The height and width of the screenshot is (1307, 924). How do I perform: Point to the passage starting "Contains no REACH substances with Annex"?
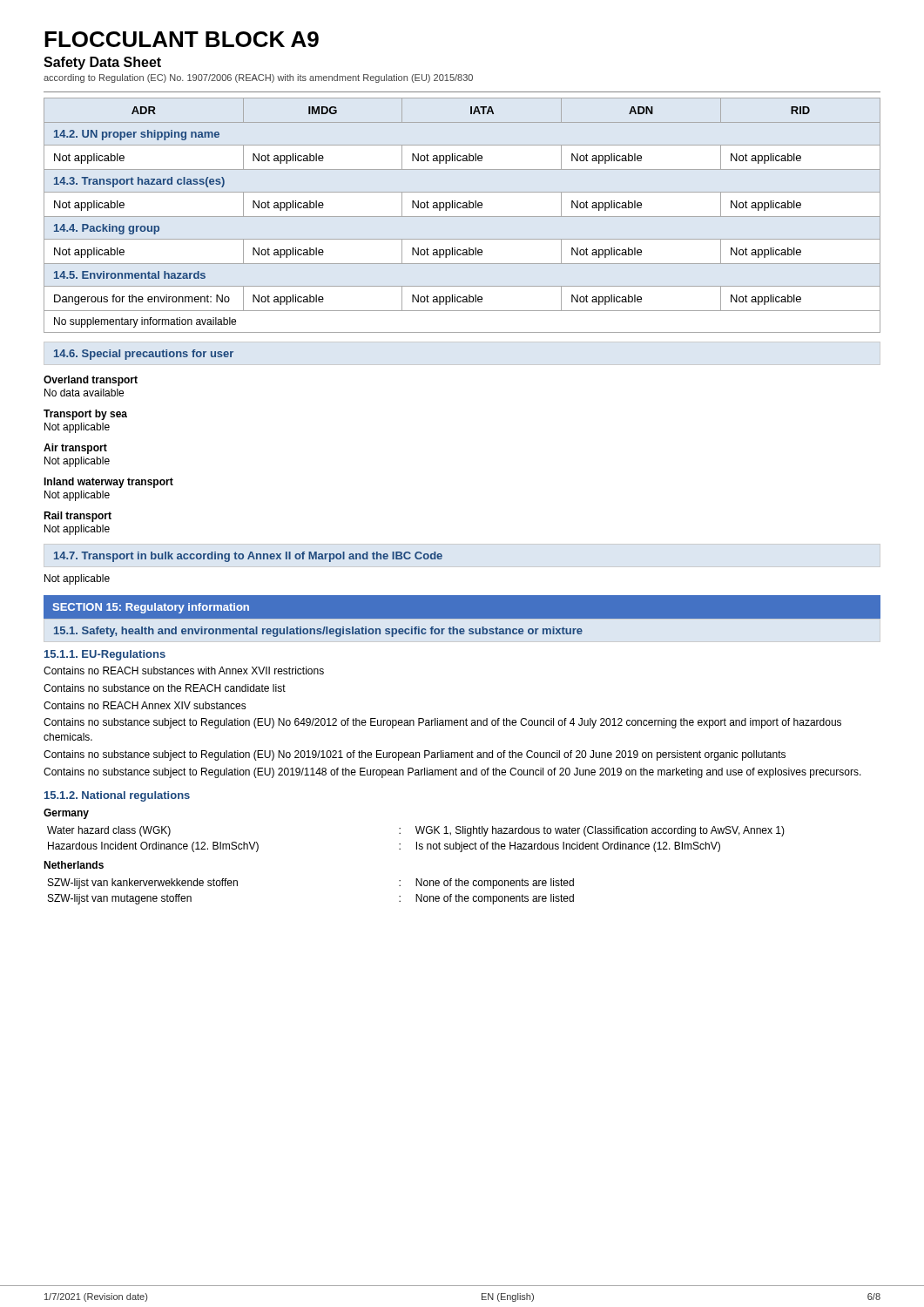(184, 671)
